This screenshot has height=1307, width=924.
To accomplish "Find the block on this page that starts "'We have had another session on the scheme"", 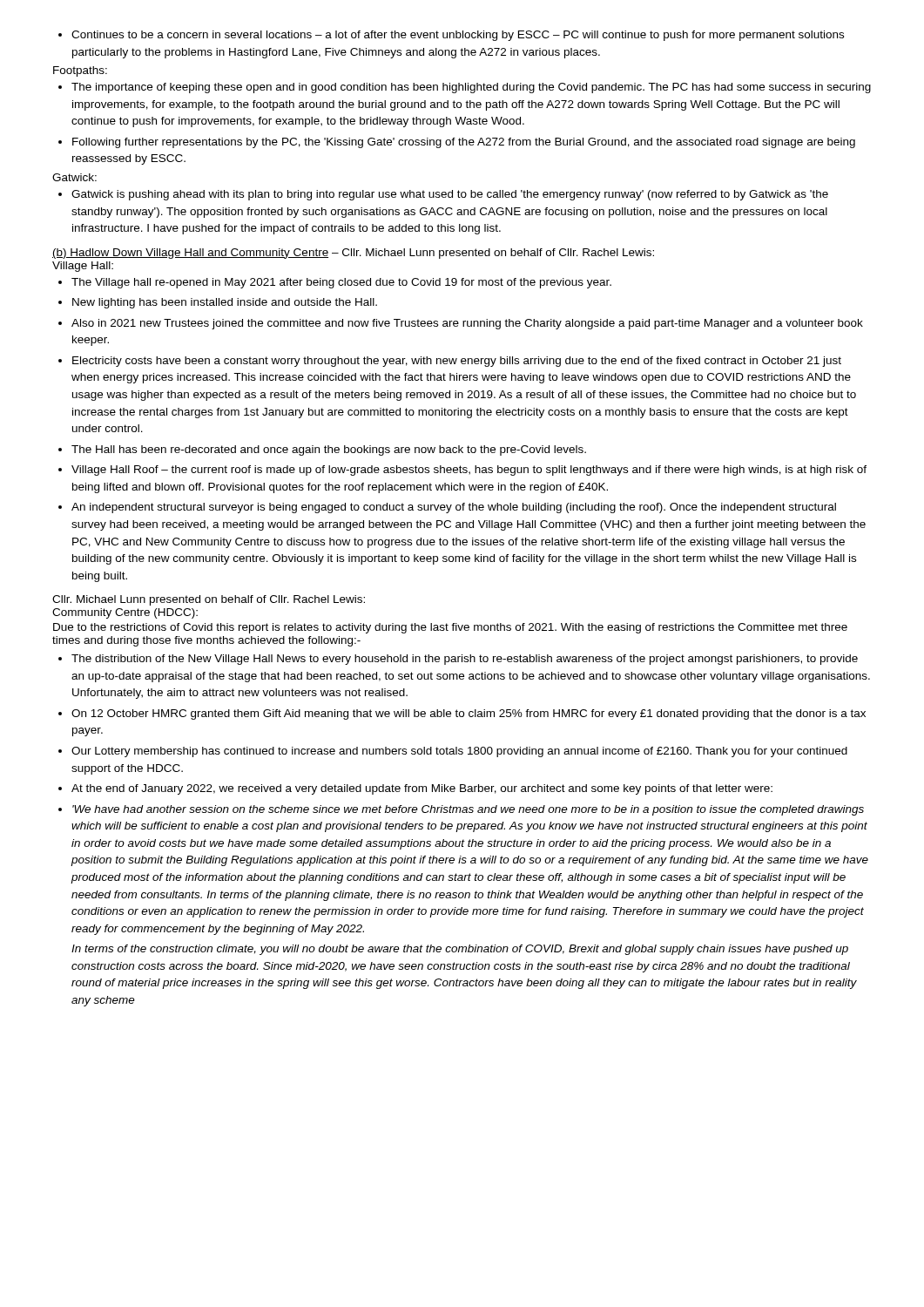I will click(x=470, y=868).
